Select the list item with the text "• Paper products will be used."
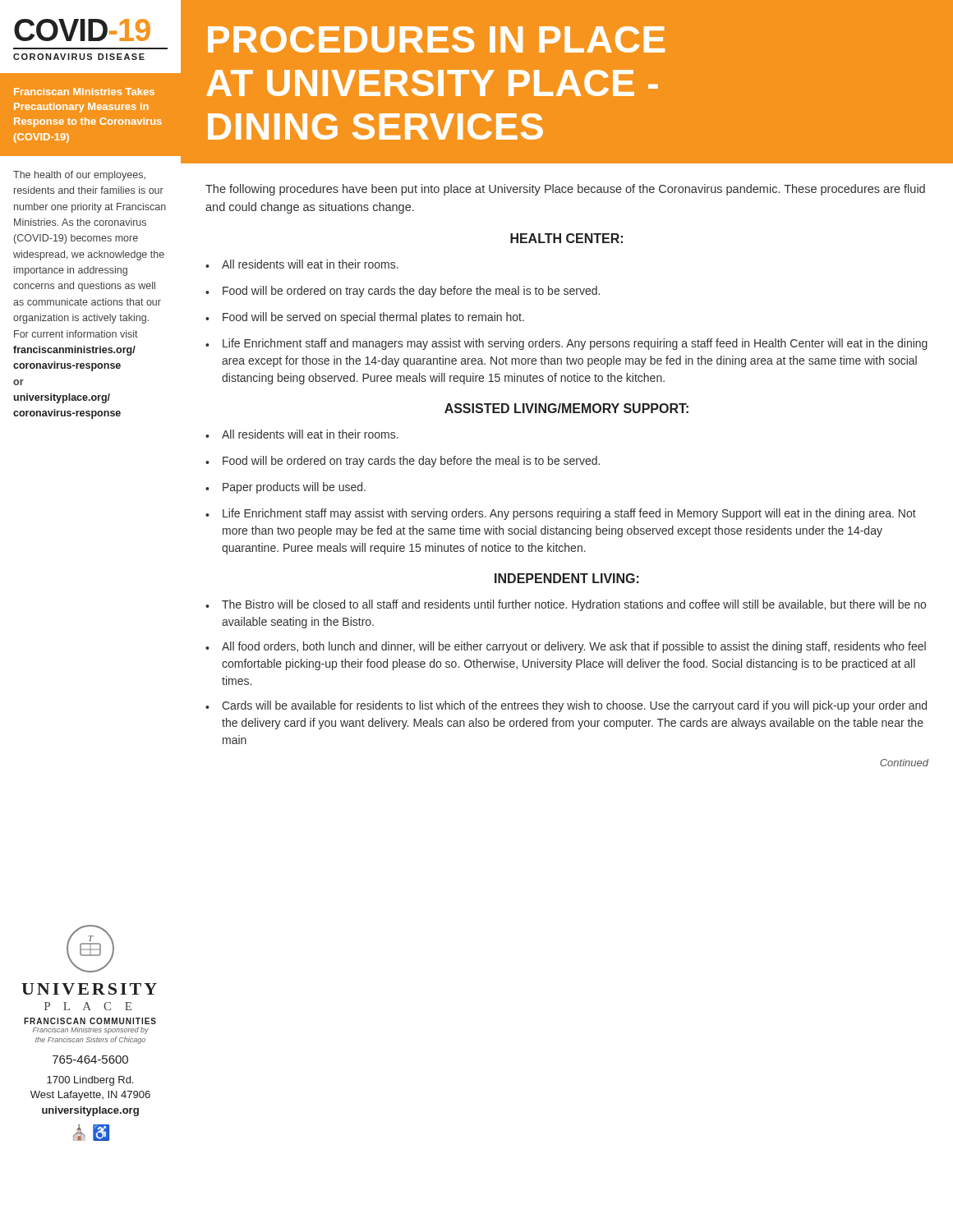The width and height of the screenshot is (953, 1232). [x=285, y=488]
